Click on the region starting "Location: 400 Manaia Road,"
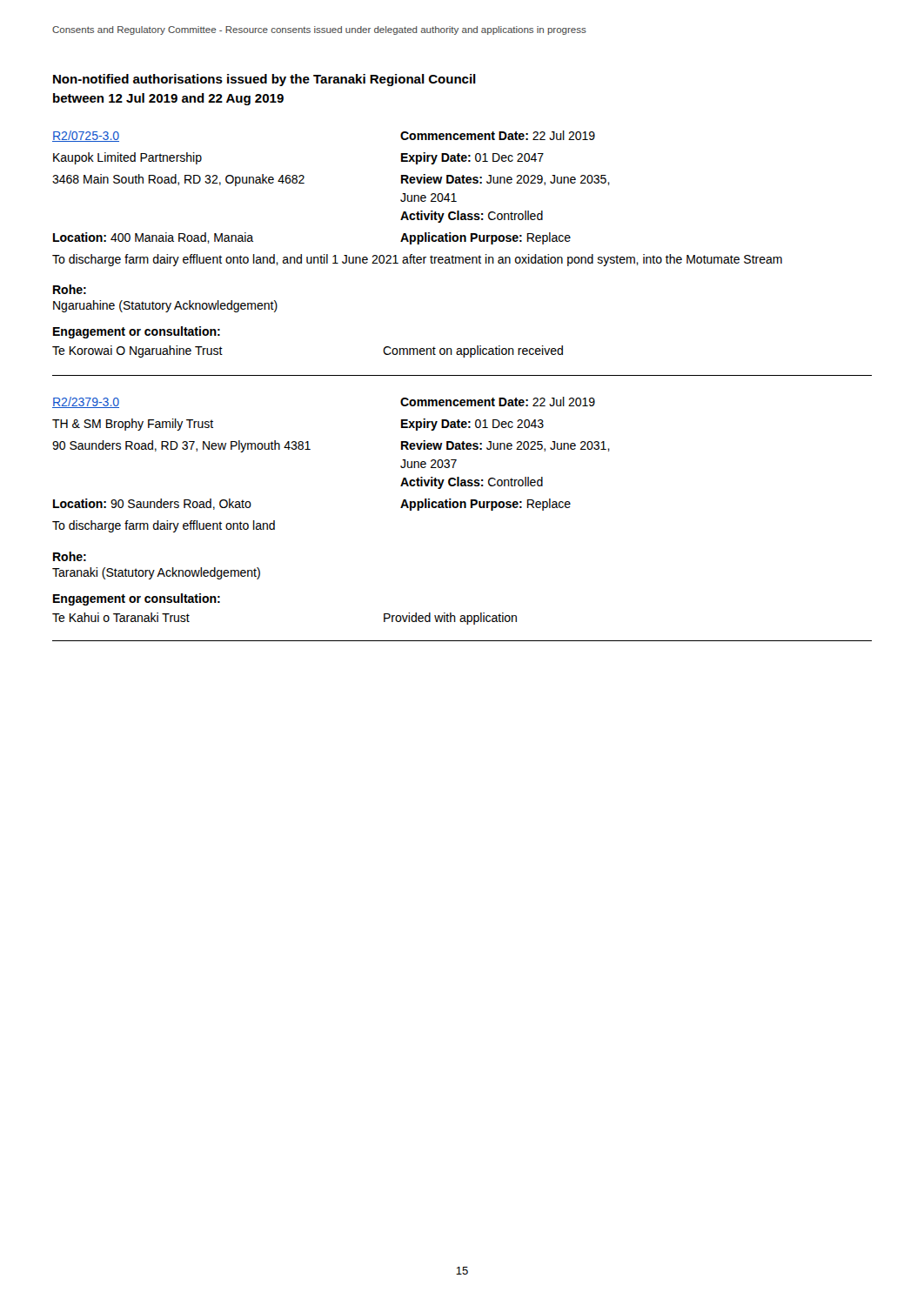The width and height of the screenshot is (924, 1305). coord(153,237)
